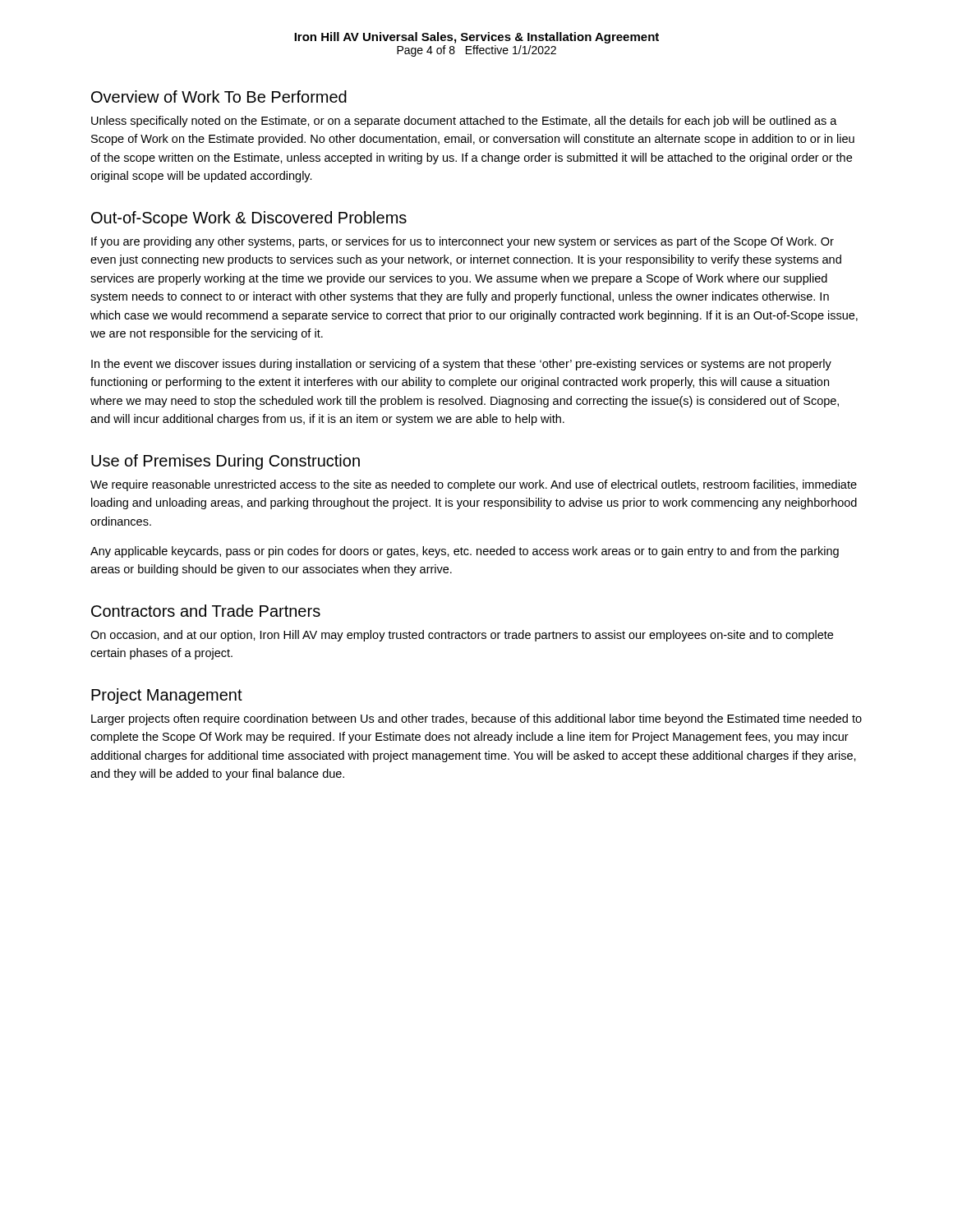The height and width of the screenshot is (1232, 953).
Task: Locate the element starting "We require reasonable"
Action: click(474, 503)
